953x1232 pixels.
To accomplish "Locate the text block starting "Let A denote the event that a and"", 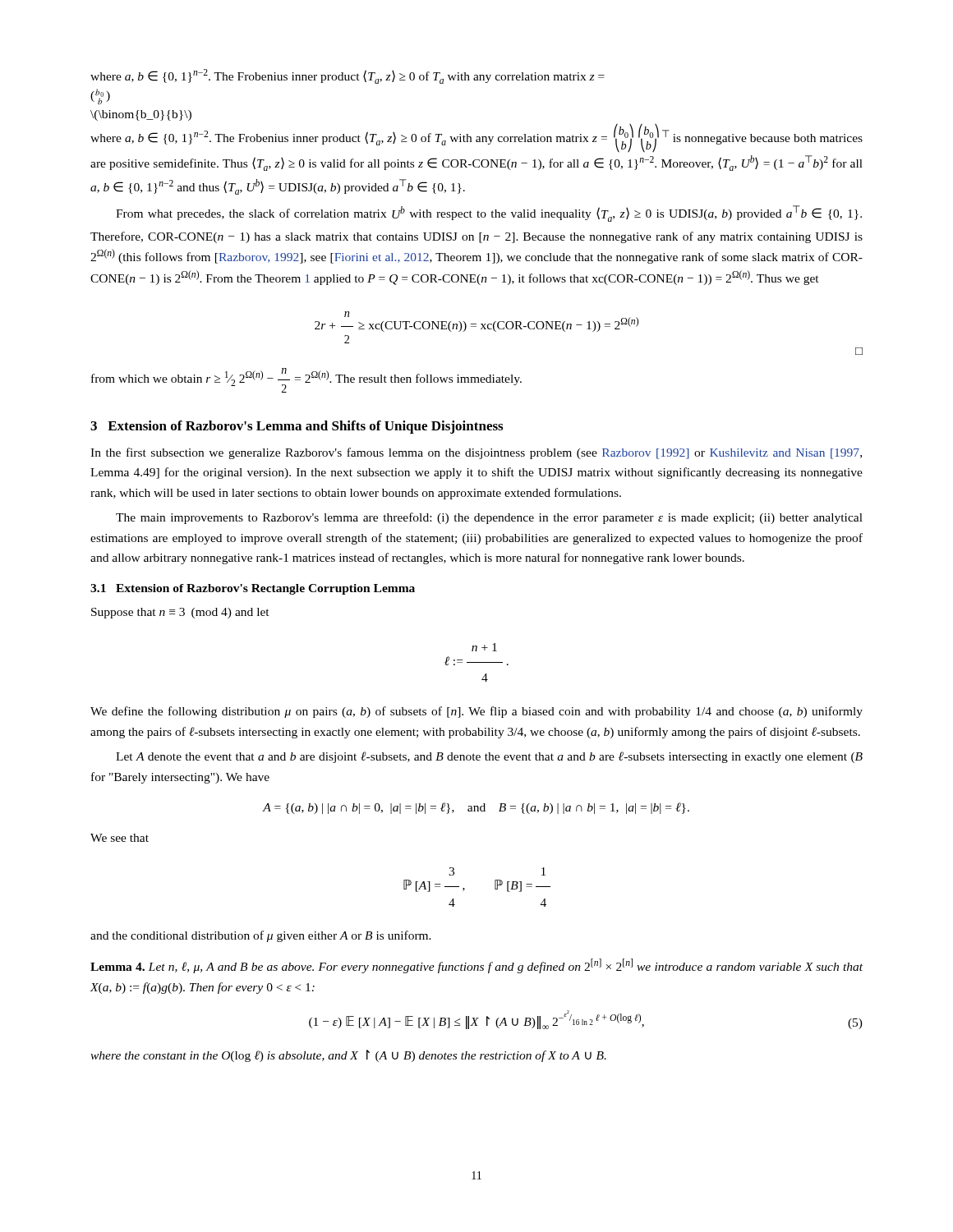I will coord(476,766).
